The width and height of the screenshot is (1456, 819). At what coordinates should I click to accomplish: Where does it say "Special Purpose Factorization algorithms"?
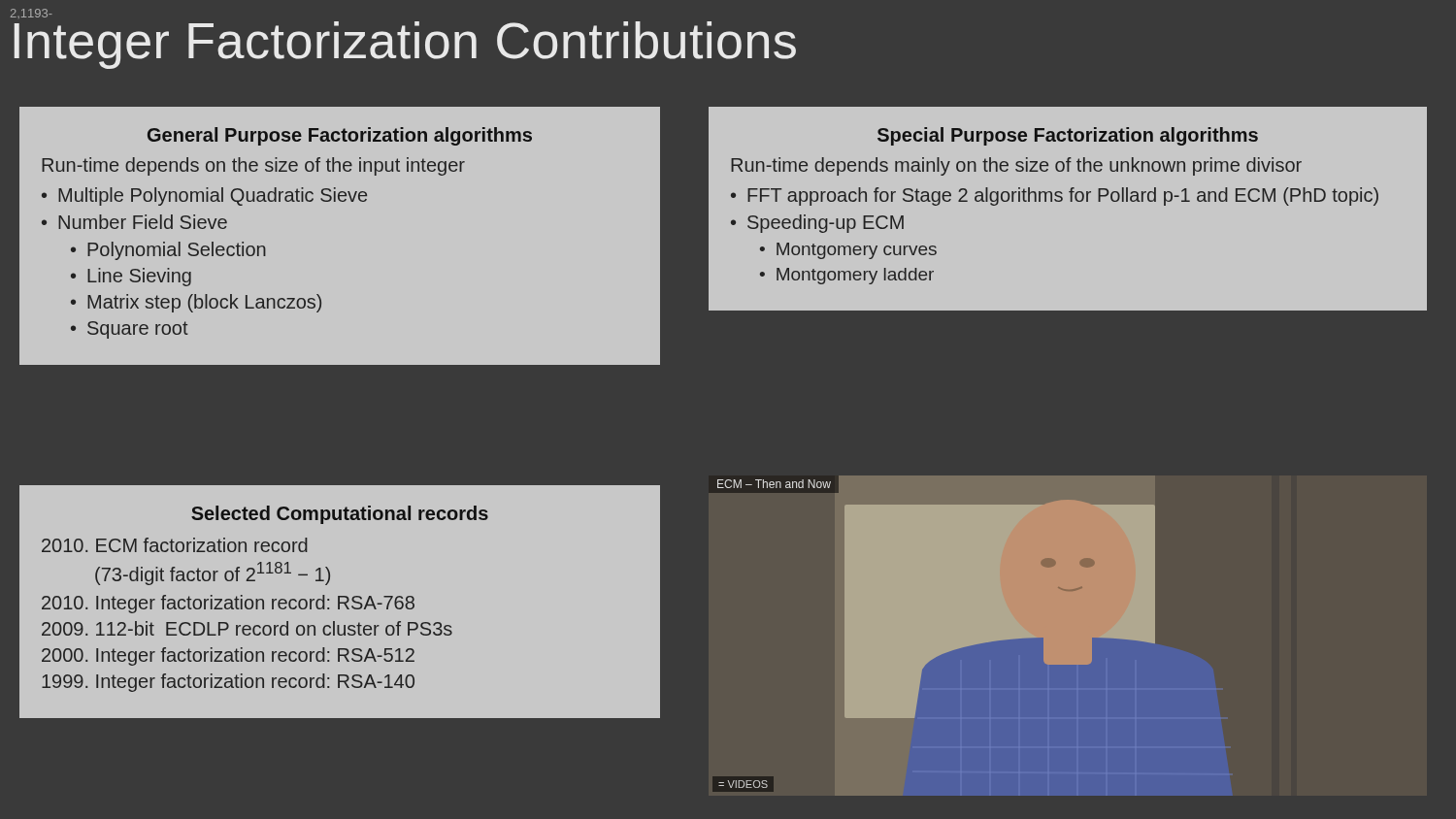tap(1068, 135)
